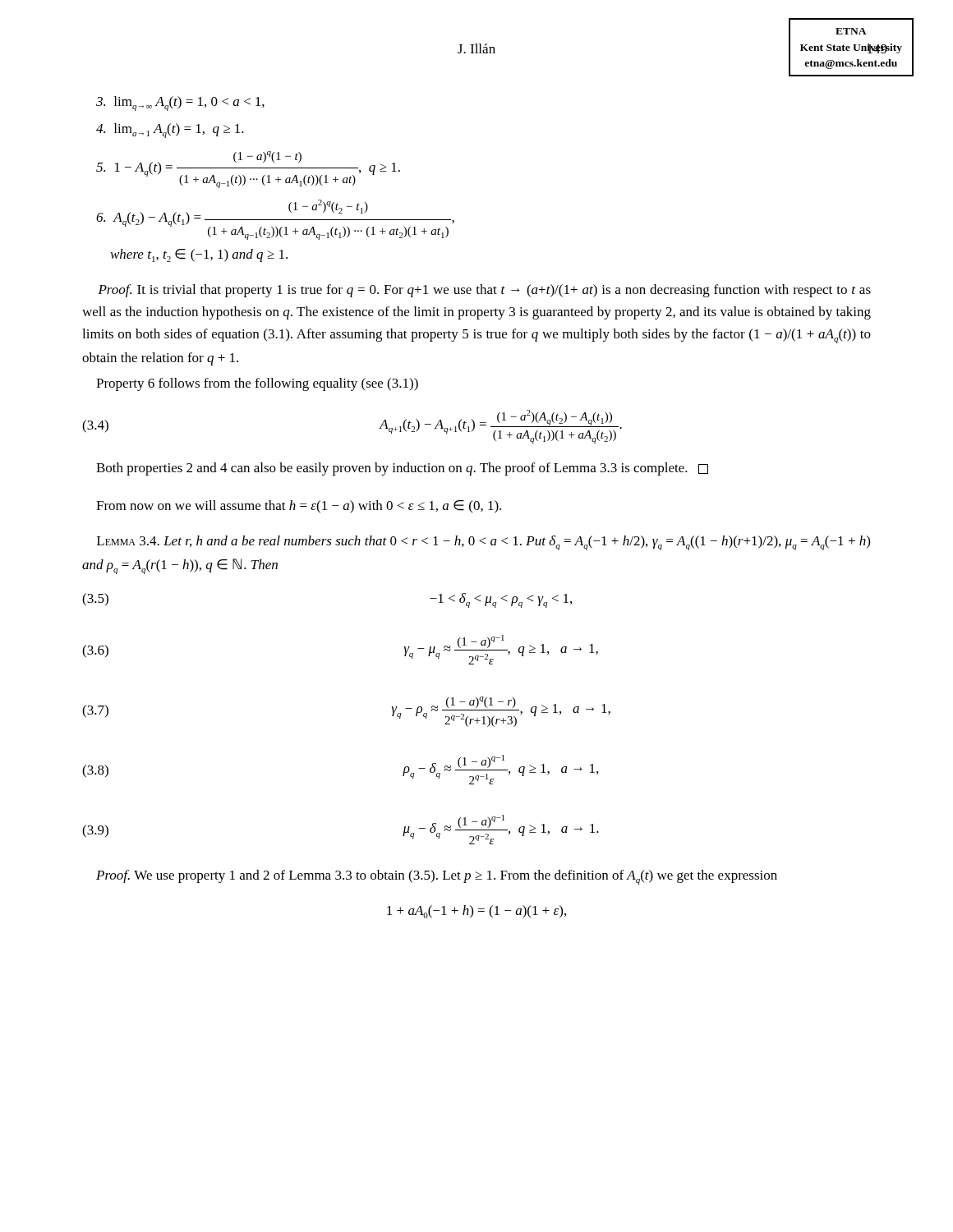Click on the list item with the text "5. 1 − Aq(t)"
The image size is (953, 1232).
[x=241, y=168]
